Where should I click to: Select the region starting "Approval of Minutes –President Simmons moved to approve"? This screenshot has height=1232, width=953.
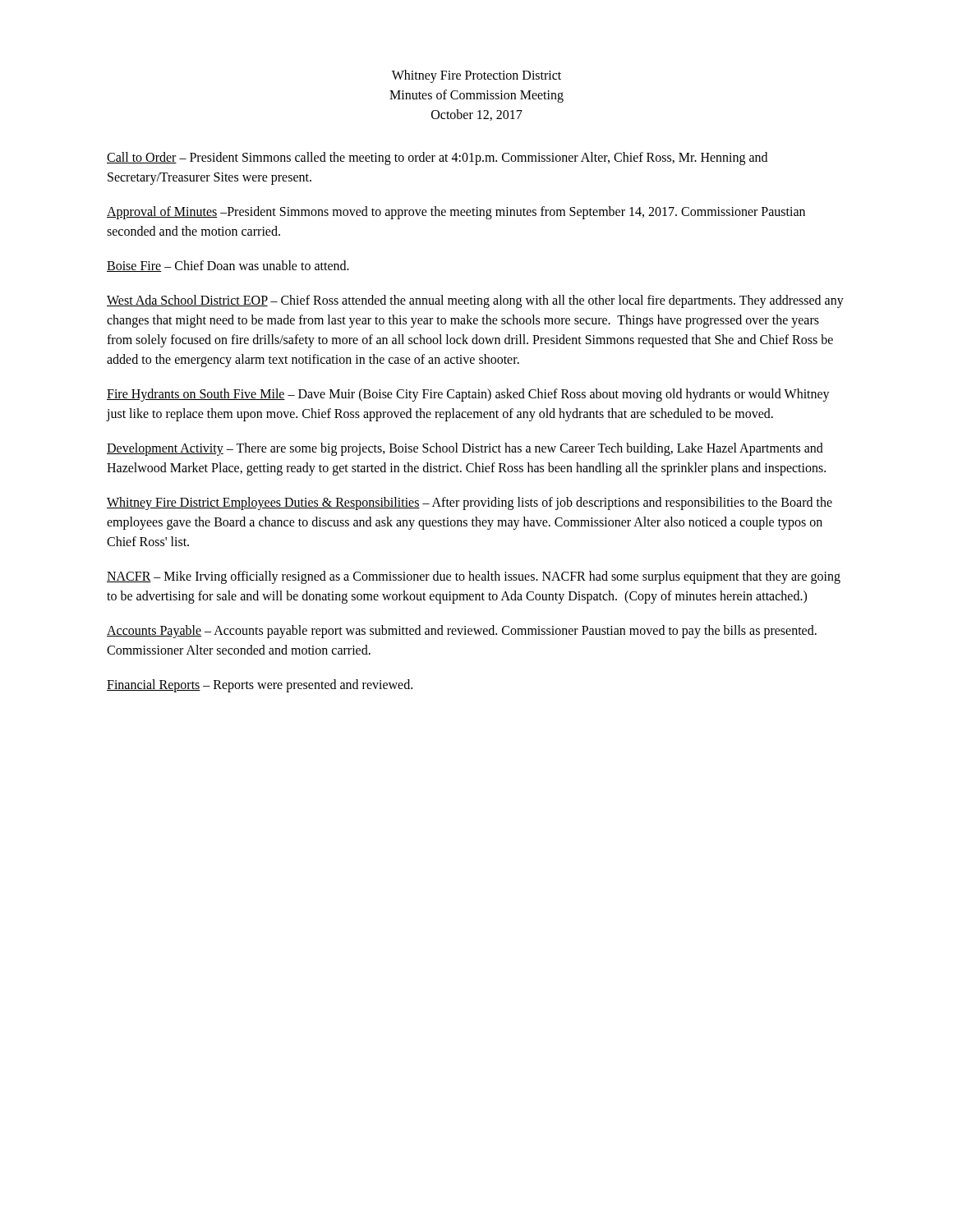[456, 221]
